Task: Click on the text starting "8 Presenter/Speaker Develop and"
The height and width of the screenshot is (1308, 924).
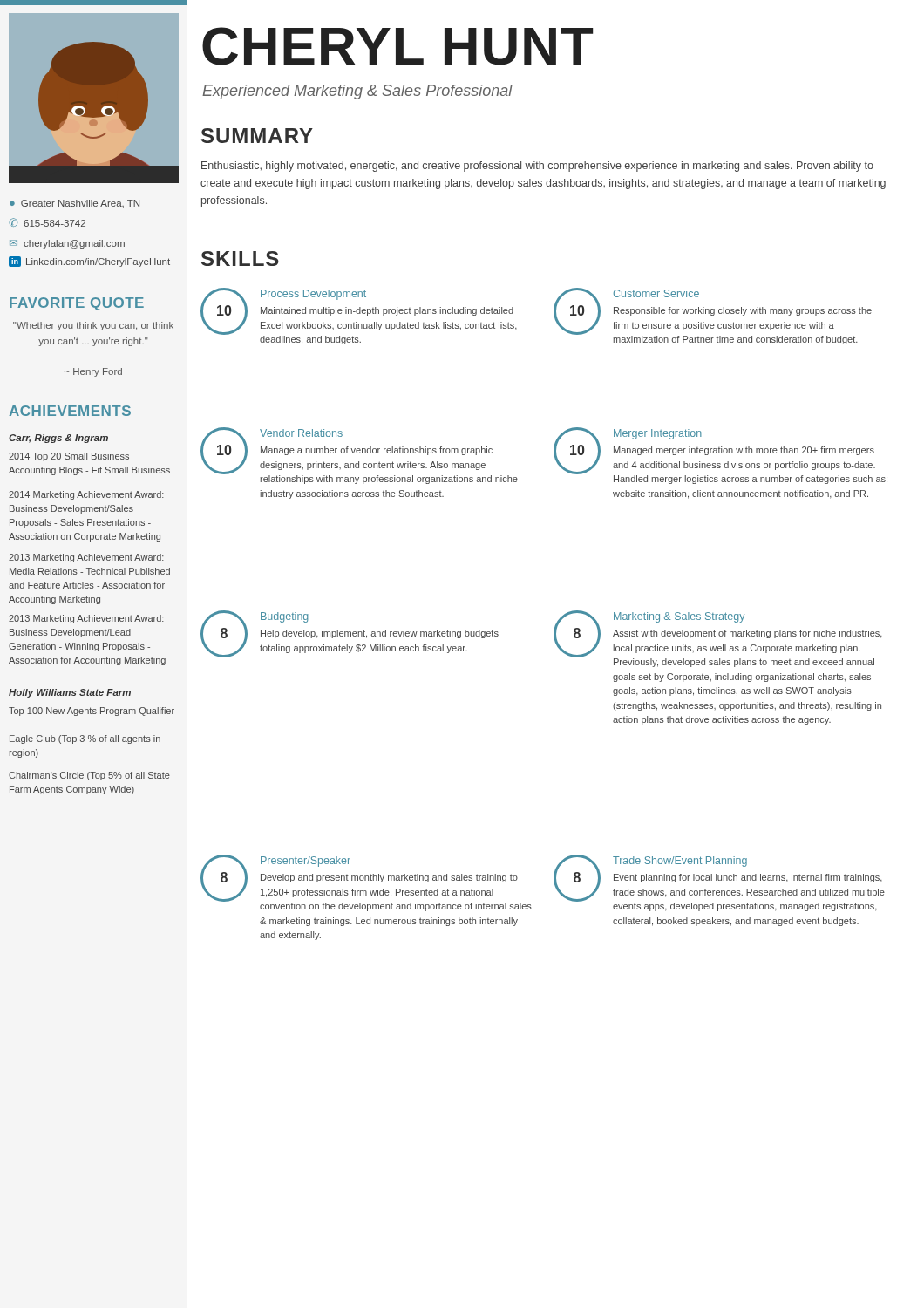Action: click(366, 898)
